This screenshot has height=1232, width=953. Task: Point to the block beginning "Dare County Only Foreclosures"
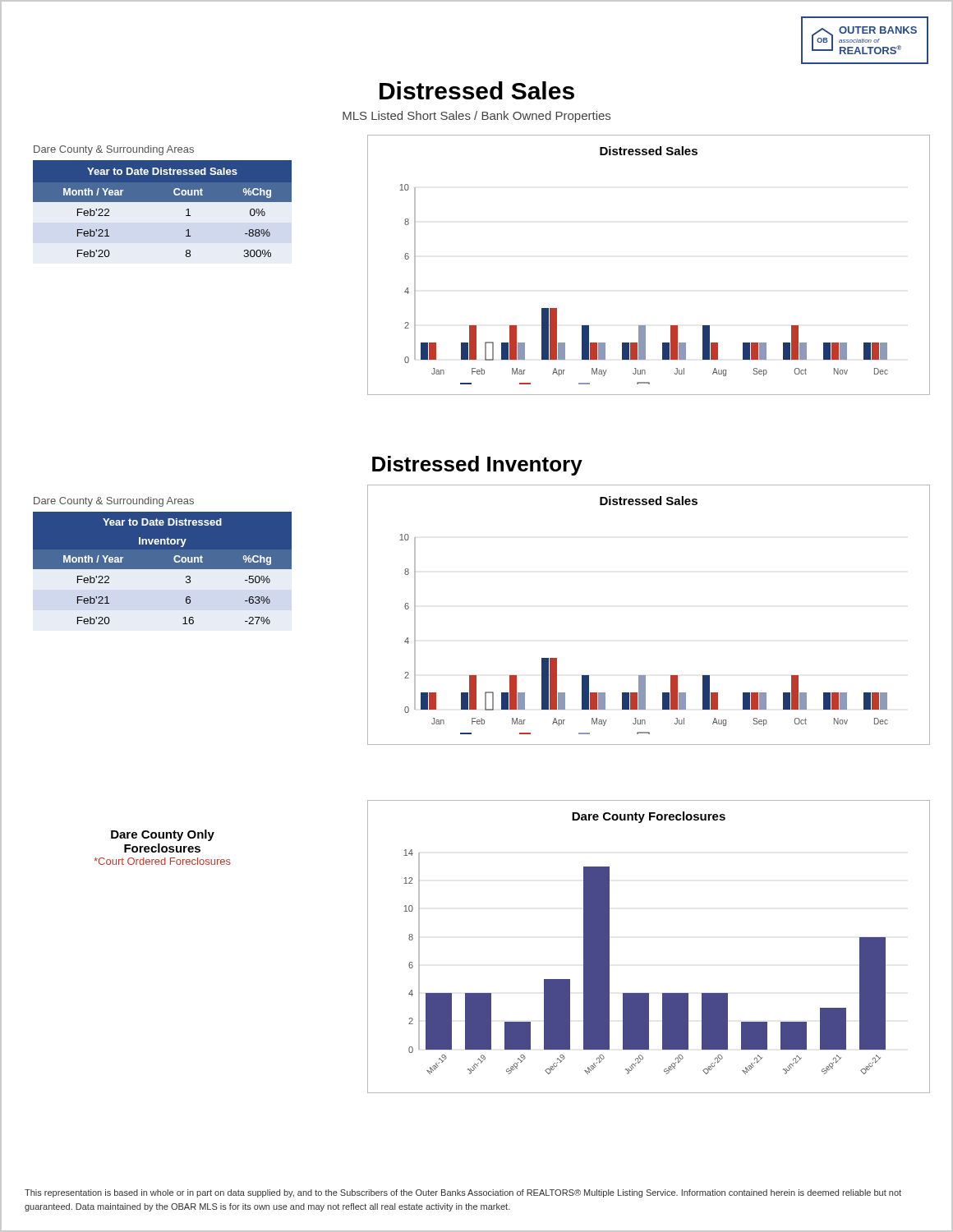click(162, 847)
